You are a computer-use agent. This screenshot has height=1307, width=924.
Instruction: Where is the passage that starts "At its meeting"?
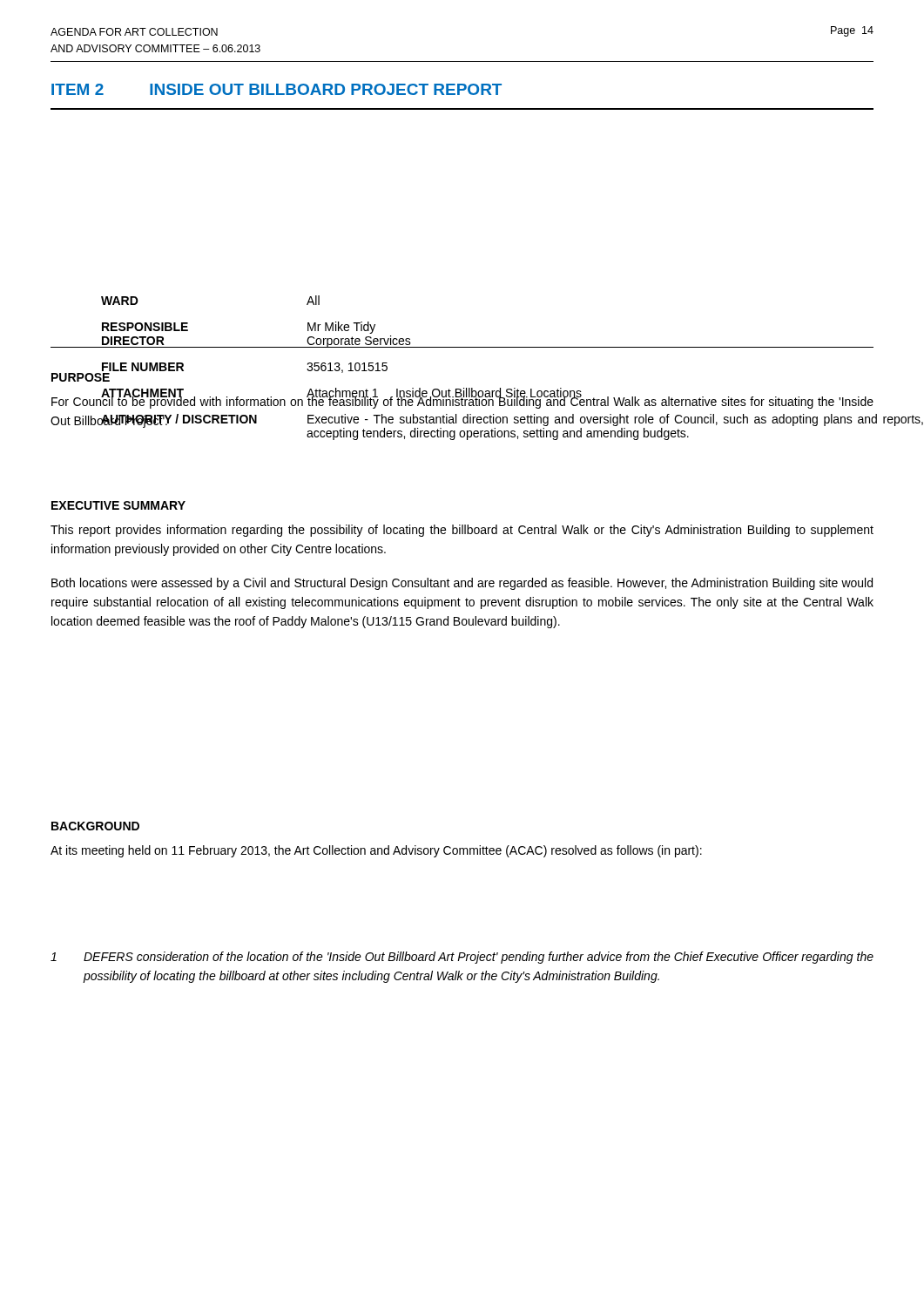[376, 850]
